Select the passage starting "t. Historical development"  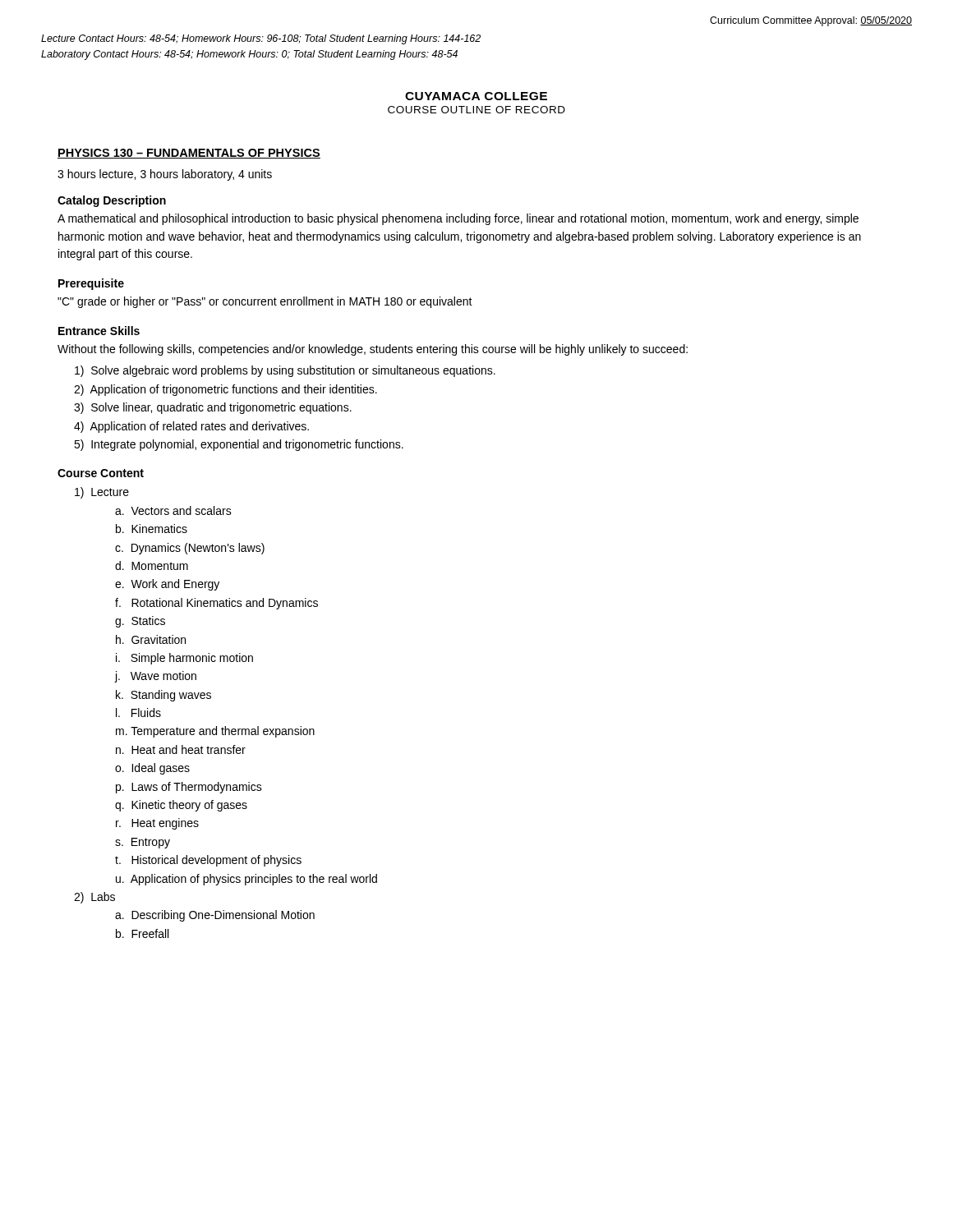(208, 860)
